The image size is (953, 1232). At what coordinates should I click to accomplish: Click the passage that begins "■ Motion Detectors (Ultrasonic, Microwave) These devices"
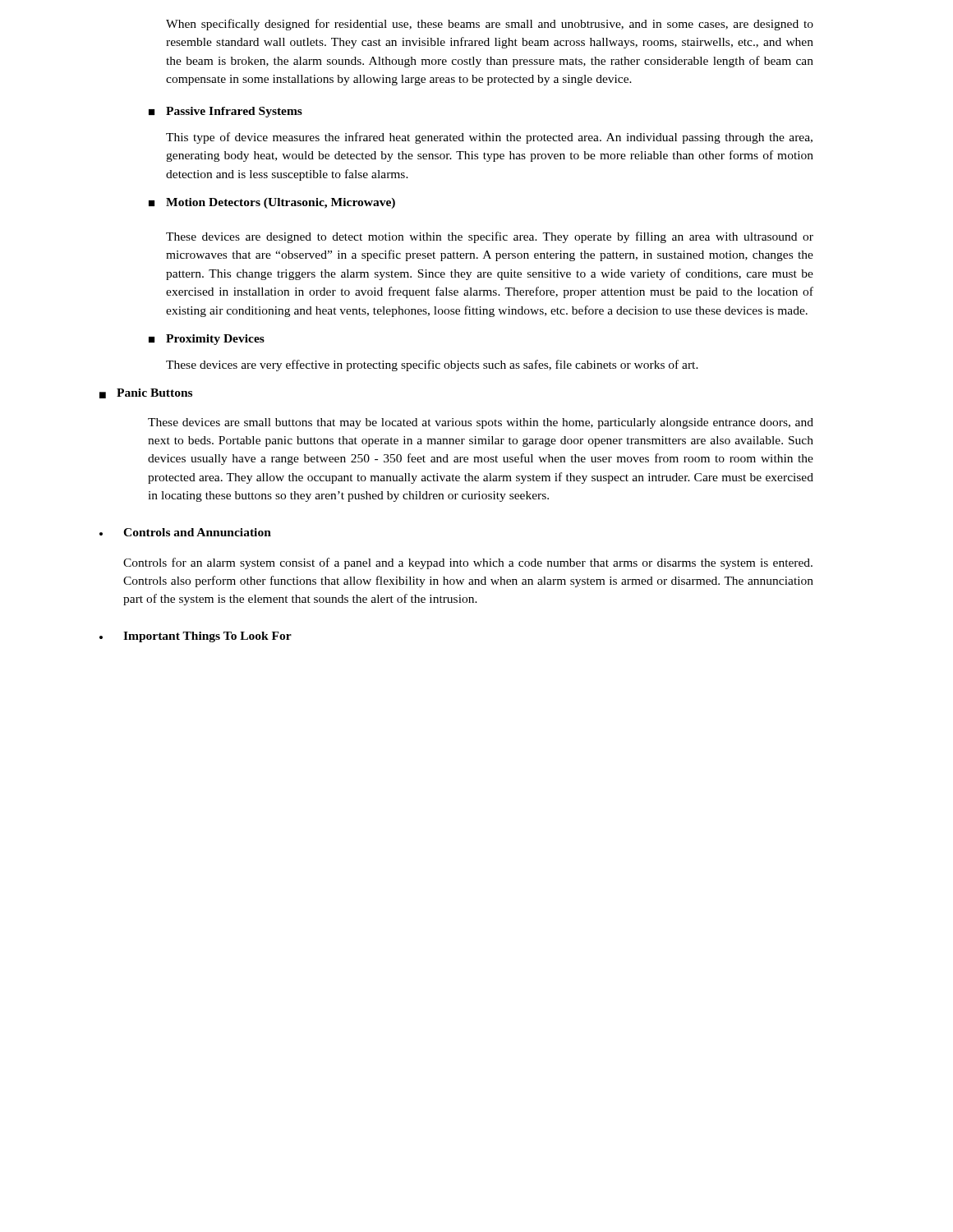(456, 256)
